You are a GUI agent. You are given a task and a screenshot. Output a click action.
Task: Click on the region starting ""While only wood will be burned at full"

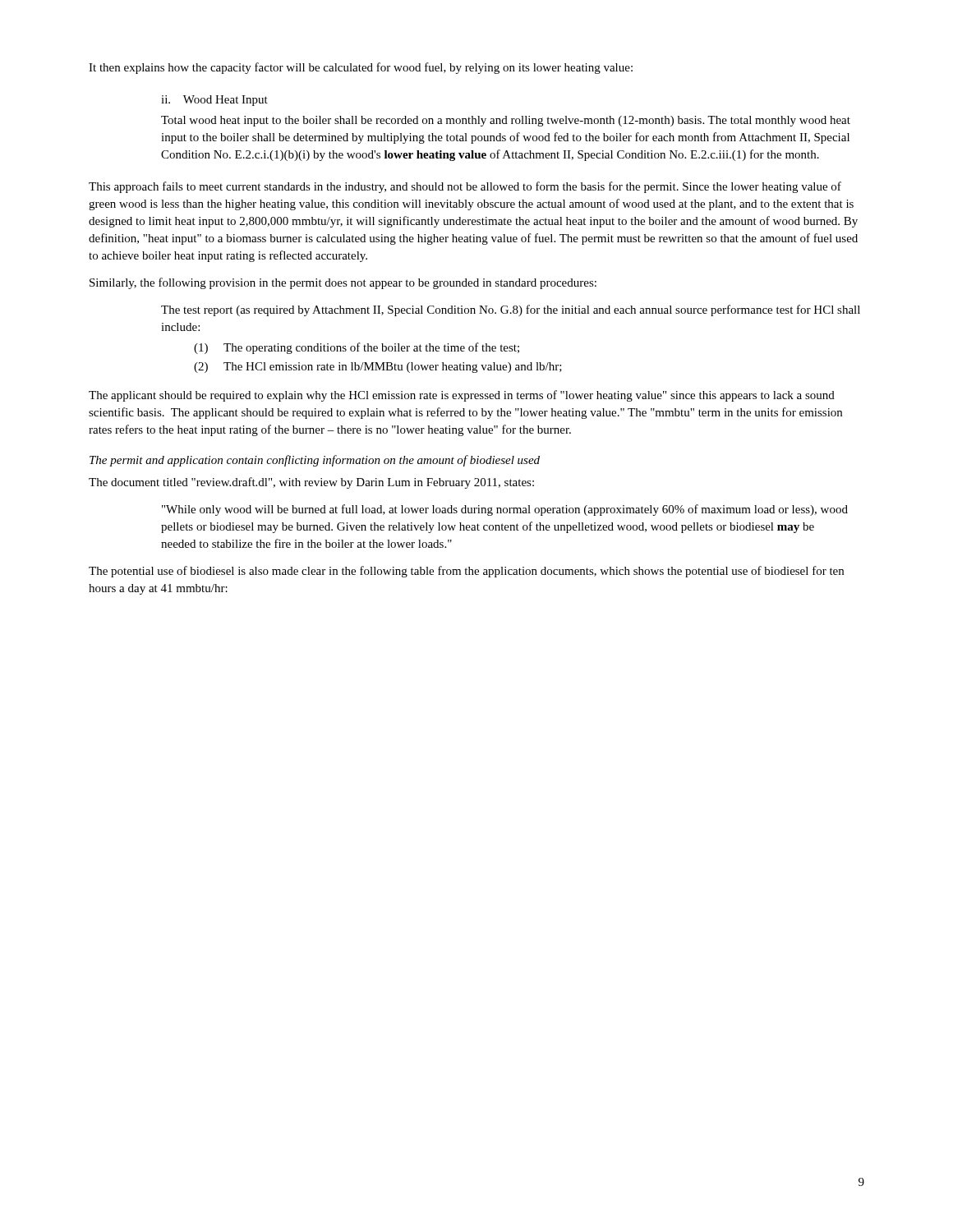[x=504, y=526]
